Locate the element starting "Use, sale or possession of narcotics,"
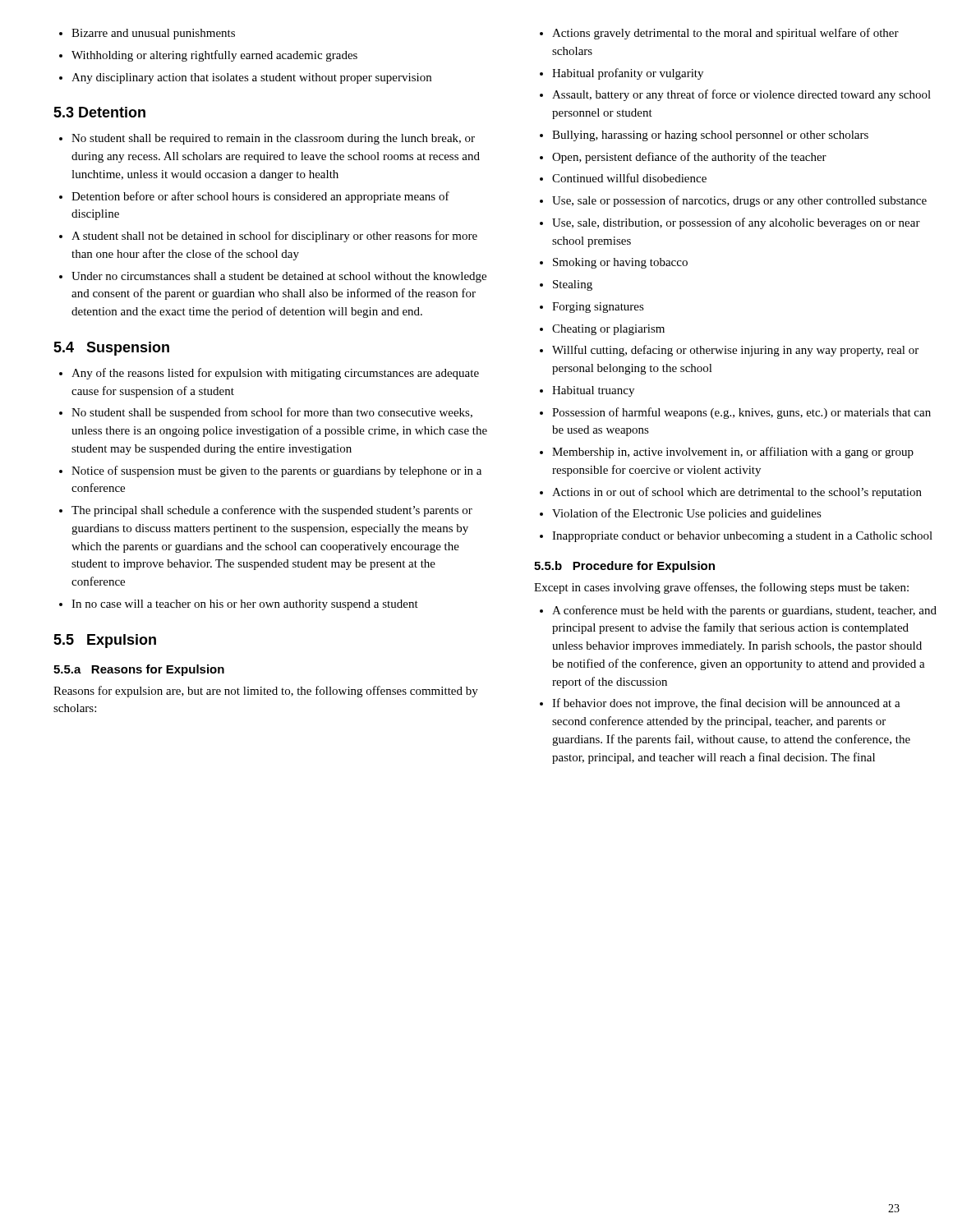 coord(744,201)
